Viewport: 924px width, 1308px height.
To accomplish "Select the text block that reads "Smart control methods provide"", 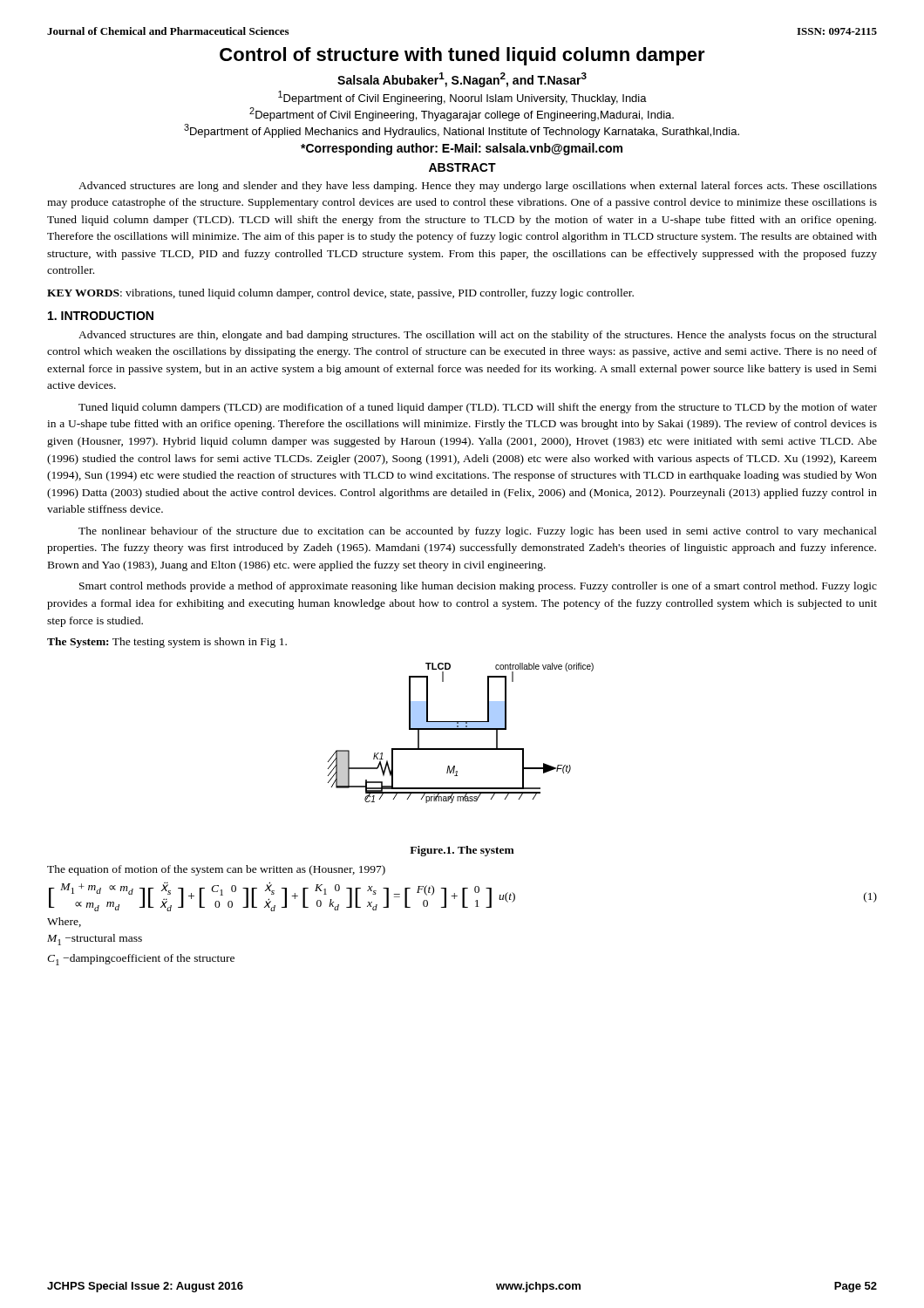I will point(462,603).
